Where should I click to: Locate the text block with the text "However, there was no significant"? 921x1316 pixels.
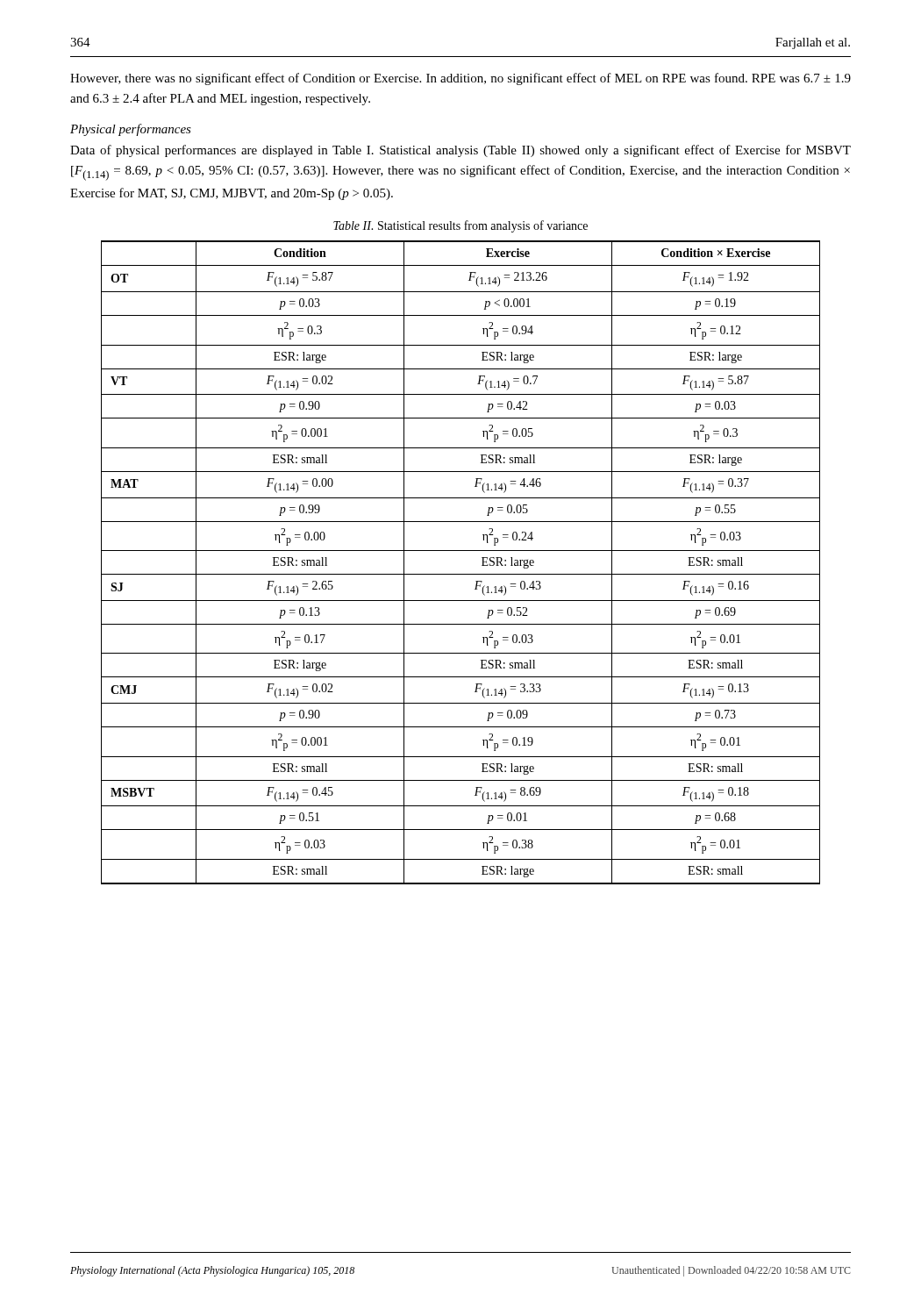pos(460,88)
